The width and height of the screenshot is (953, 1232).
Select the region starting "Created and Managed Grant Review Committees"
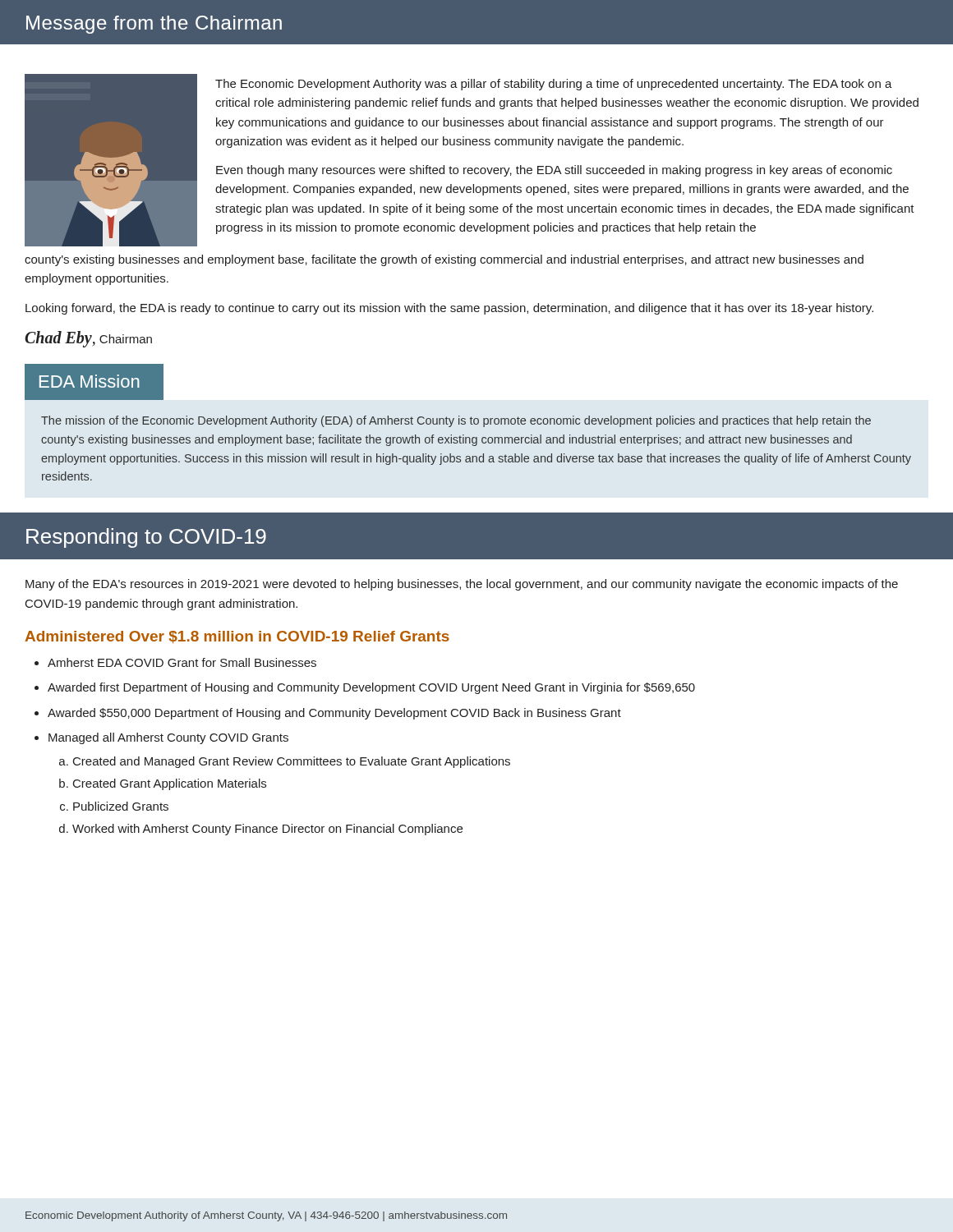tap(292, 761)
